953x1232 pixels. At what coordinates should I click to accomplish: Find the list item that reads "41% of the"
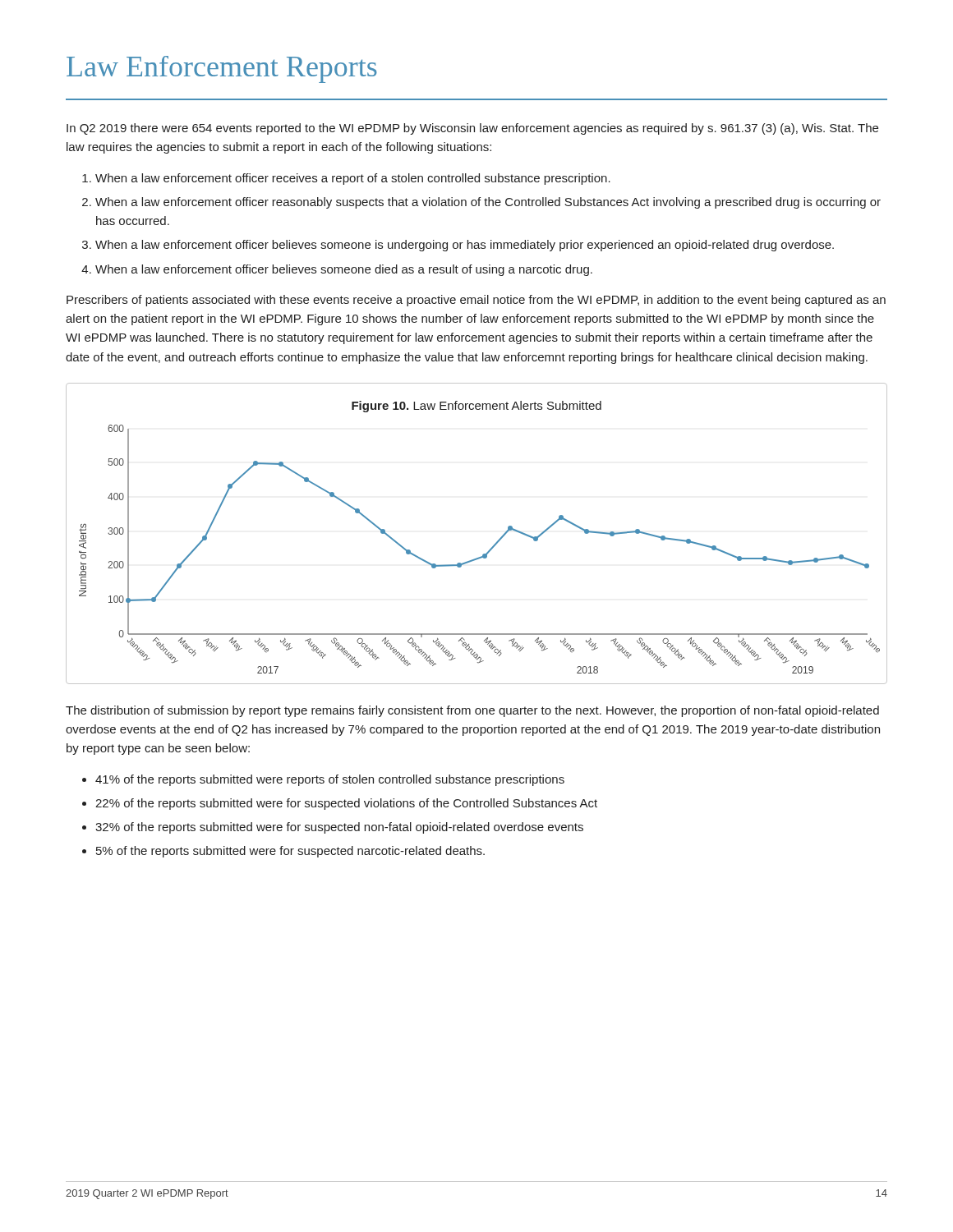coord(330,779)
